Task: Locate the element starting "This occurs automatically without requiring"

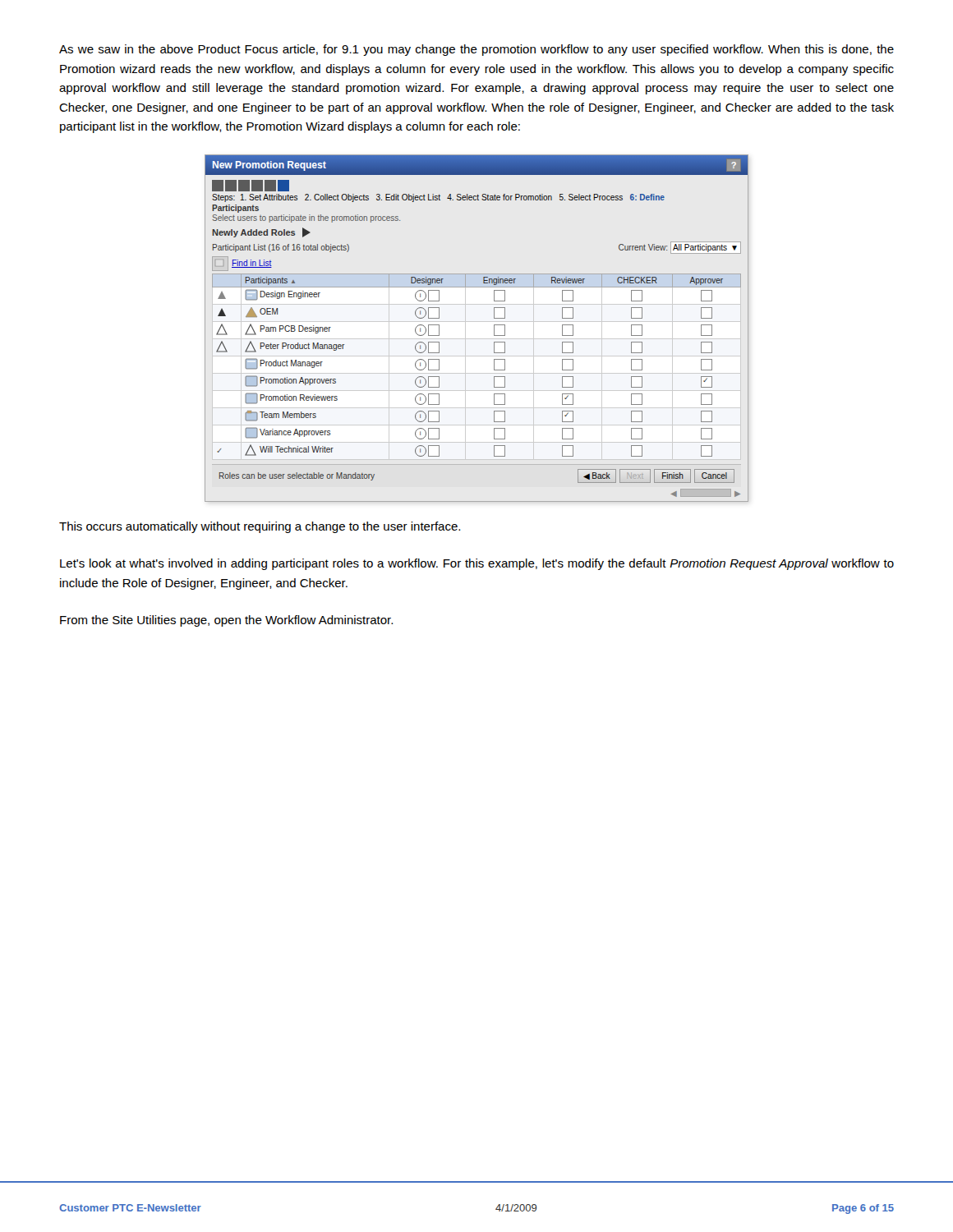Action: [x=260, y=526]
